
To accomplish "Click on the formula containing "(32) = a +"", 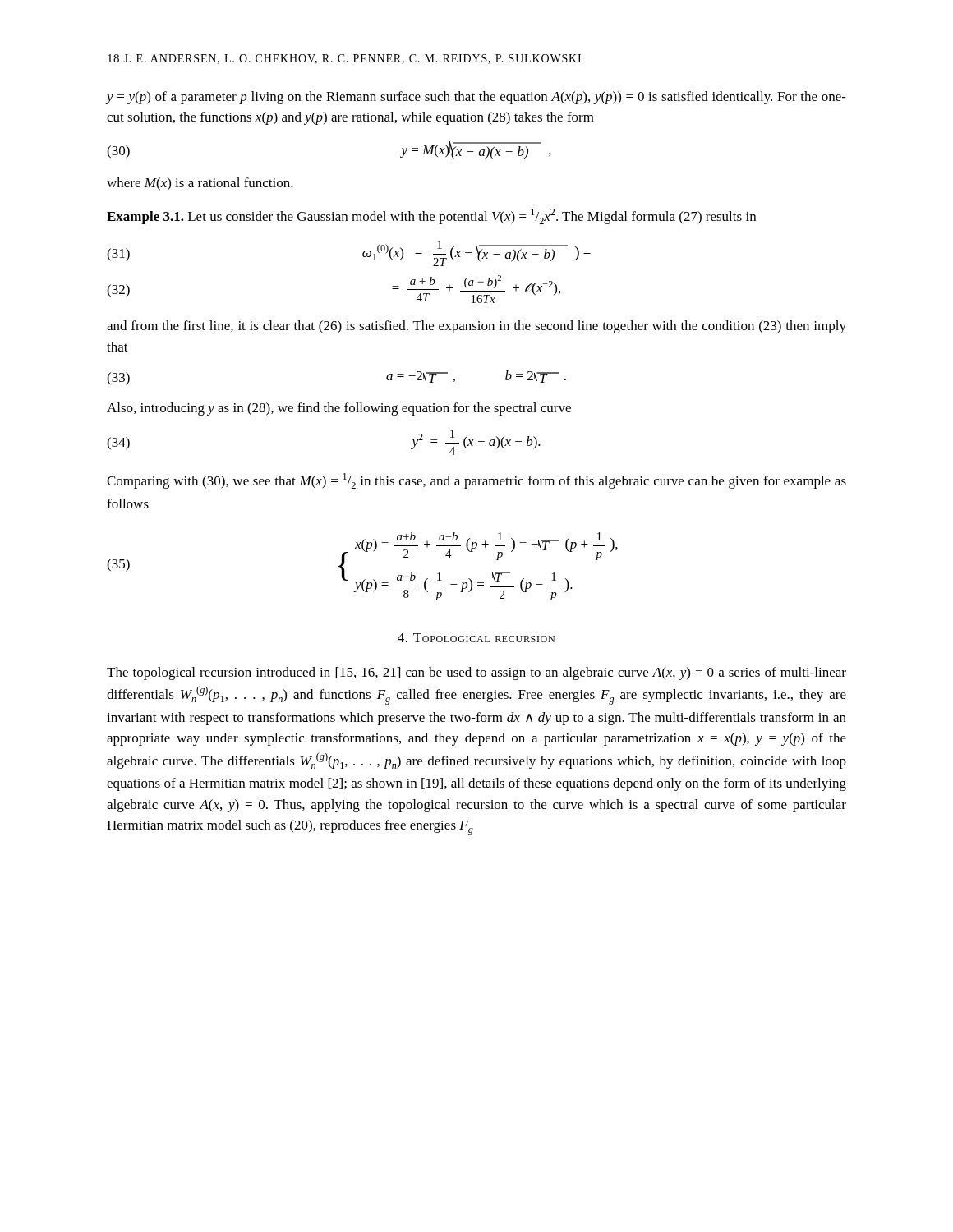I will (476, 290).
